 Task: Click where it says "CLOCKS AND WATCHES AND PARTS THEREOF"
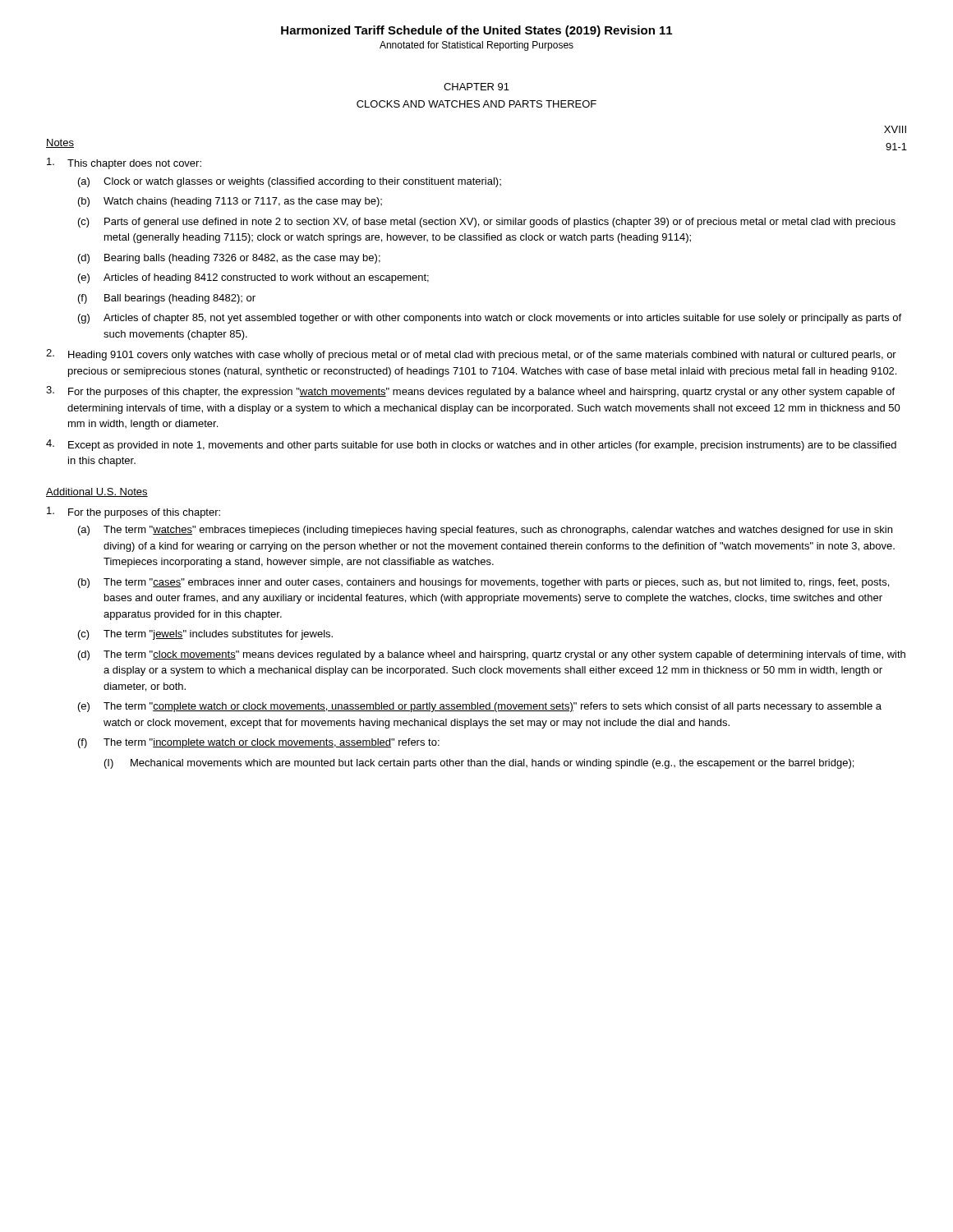476,104
